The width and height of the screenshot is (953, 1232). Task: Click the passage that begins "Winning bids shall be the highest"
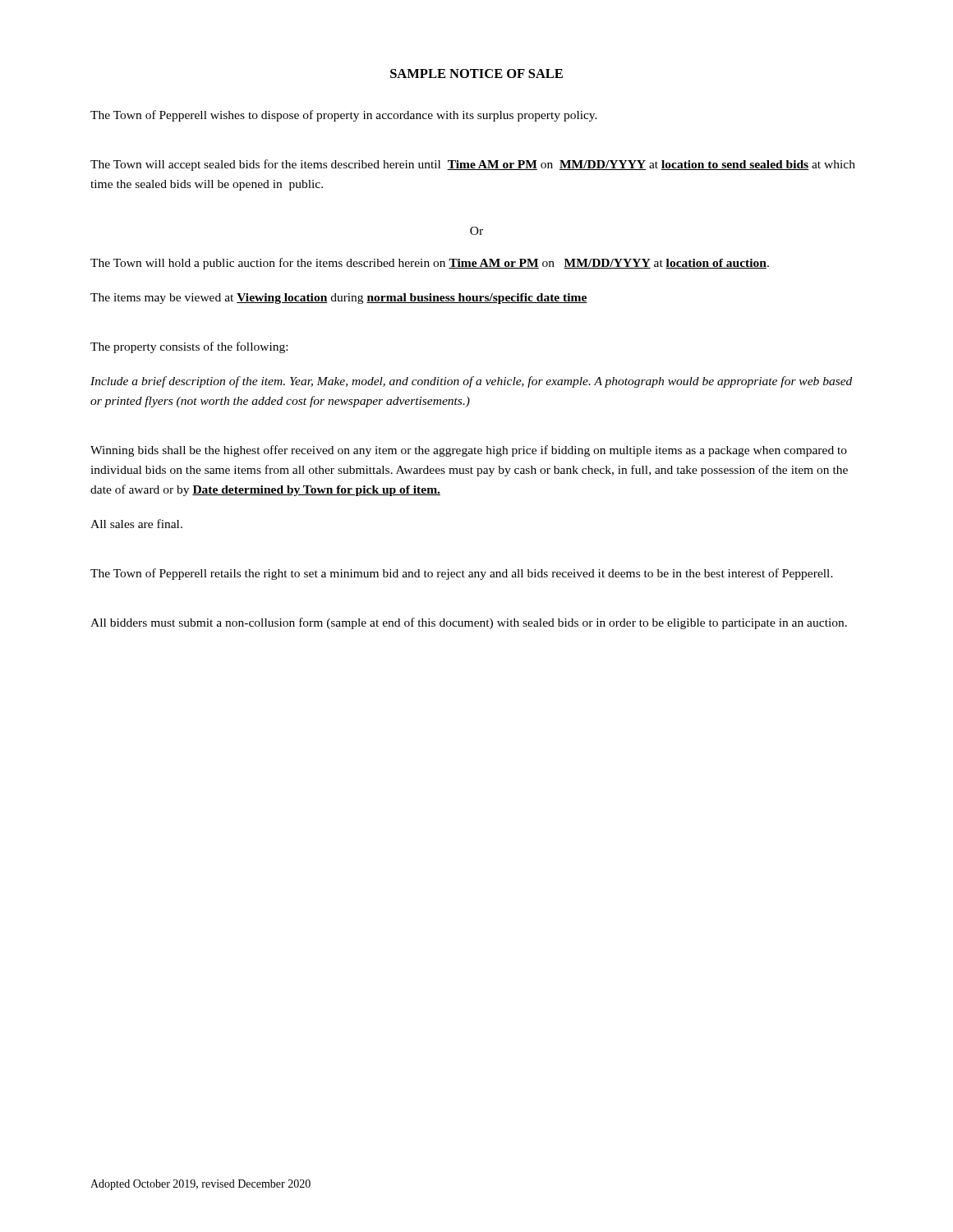tap(469, 470)
